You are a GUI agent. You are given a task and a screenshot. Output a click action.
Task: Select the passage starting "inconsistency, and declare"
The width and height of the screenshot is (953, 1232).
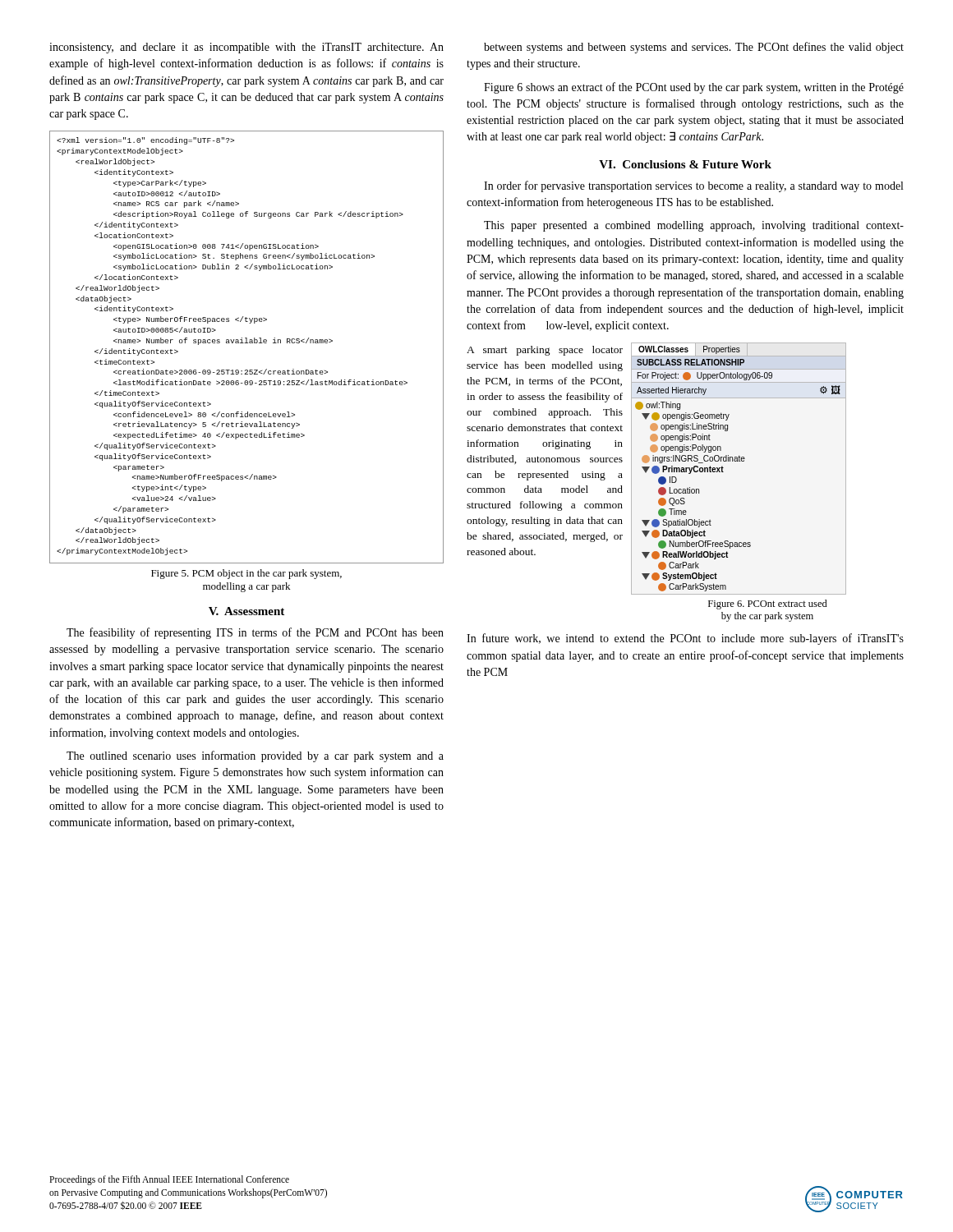pyautogui.click(x=246, y=81)
